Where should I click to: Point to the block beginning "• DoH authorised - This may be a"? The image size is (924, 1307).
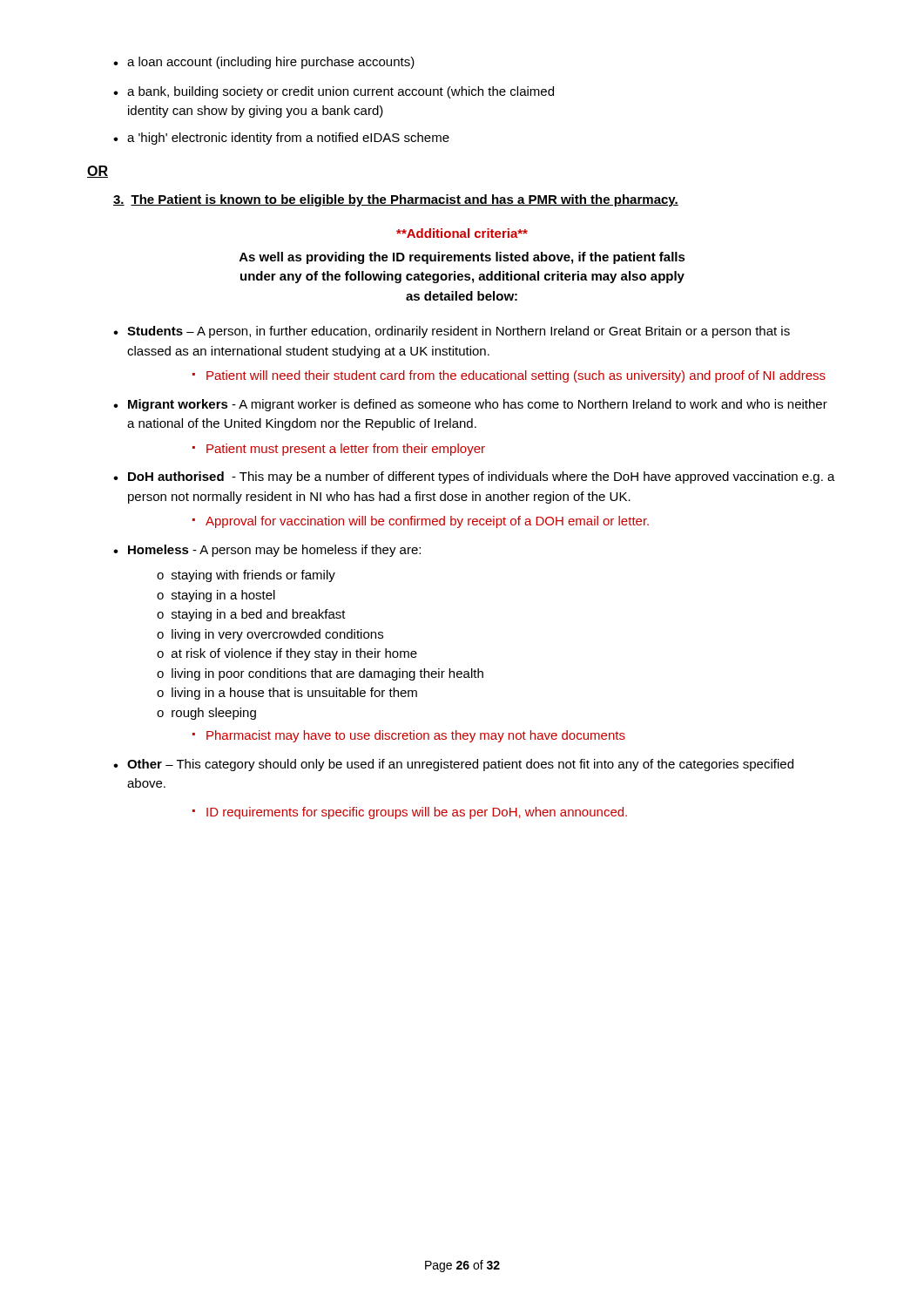475,487
